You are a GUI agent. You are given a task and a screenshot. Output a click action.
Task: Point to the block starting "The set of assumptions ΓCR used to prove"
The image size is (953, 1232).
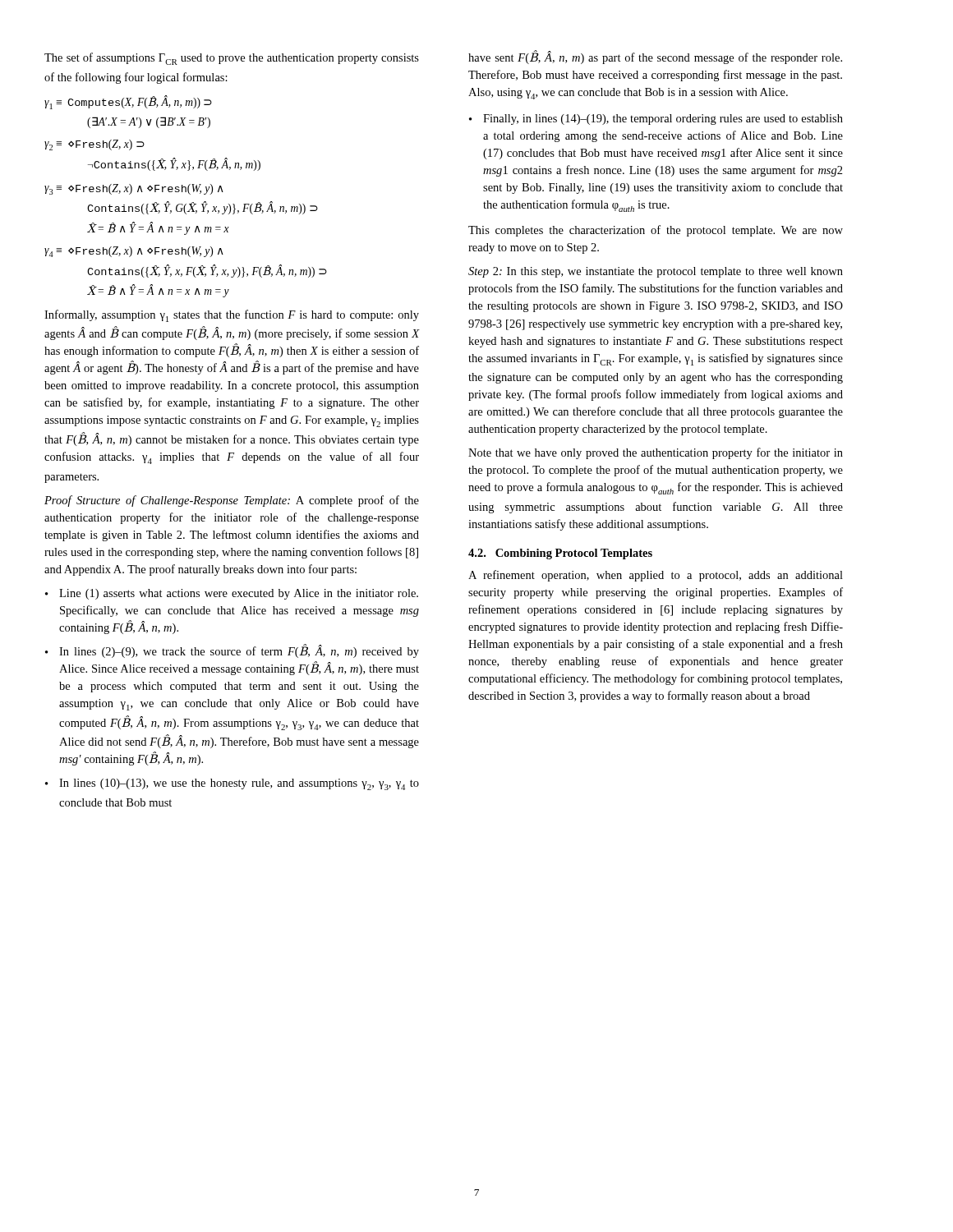click(x=232, y=68)
